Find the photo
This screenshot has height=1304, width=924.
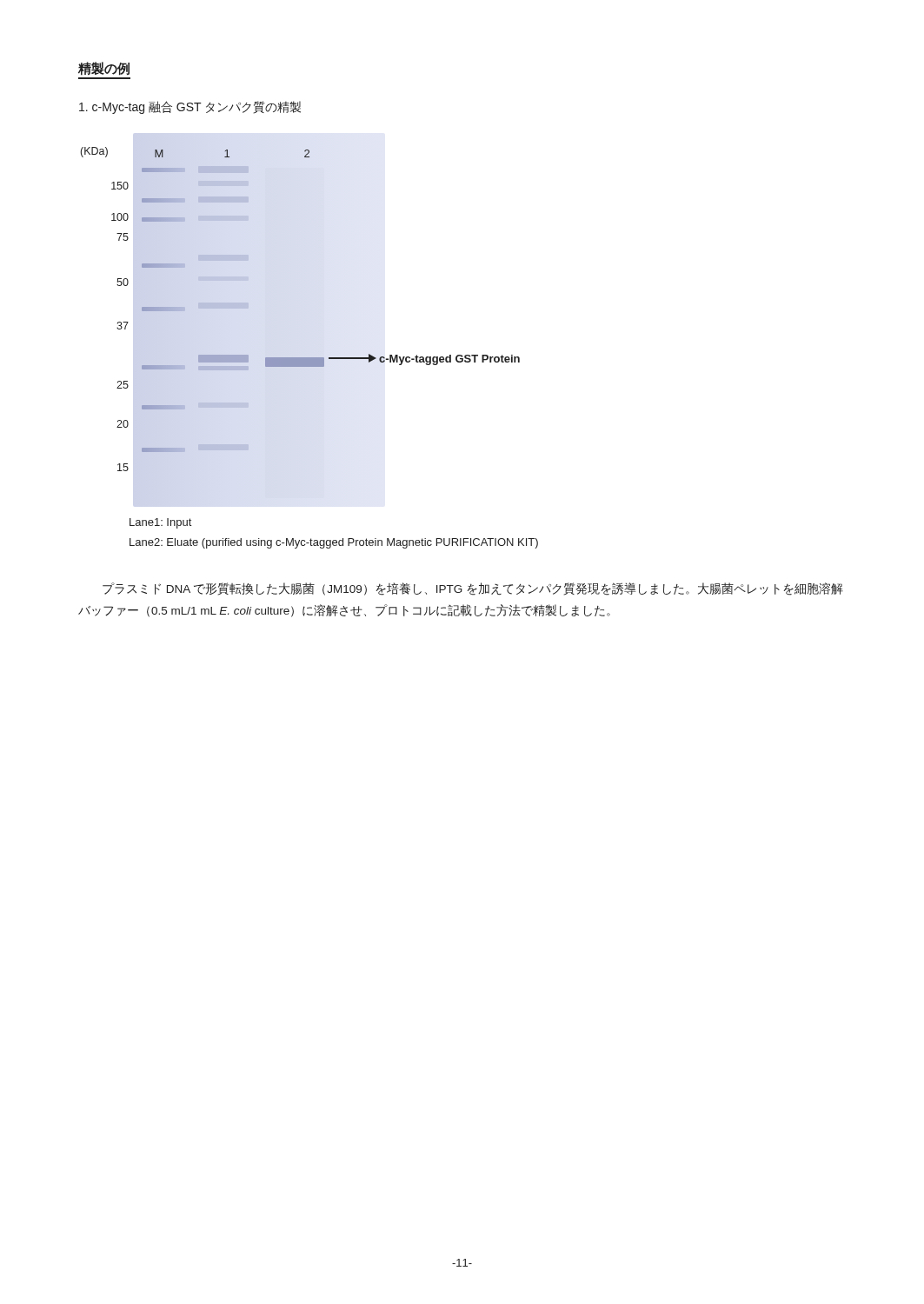(462, 320)
